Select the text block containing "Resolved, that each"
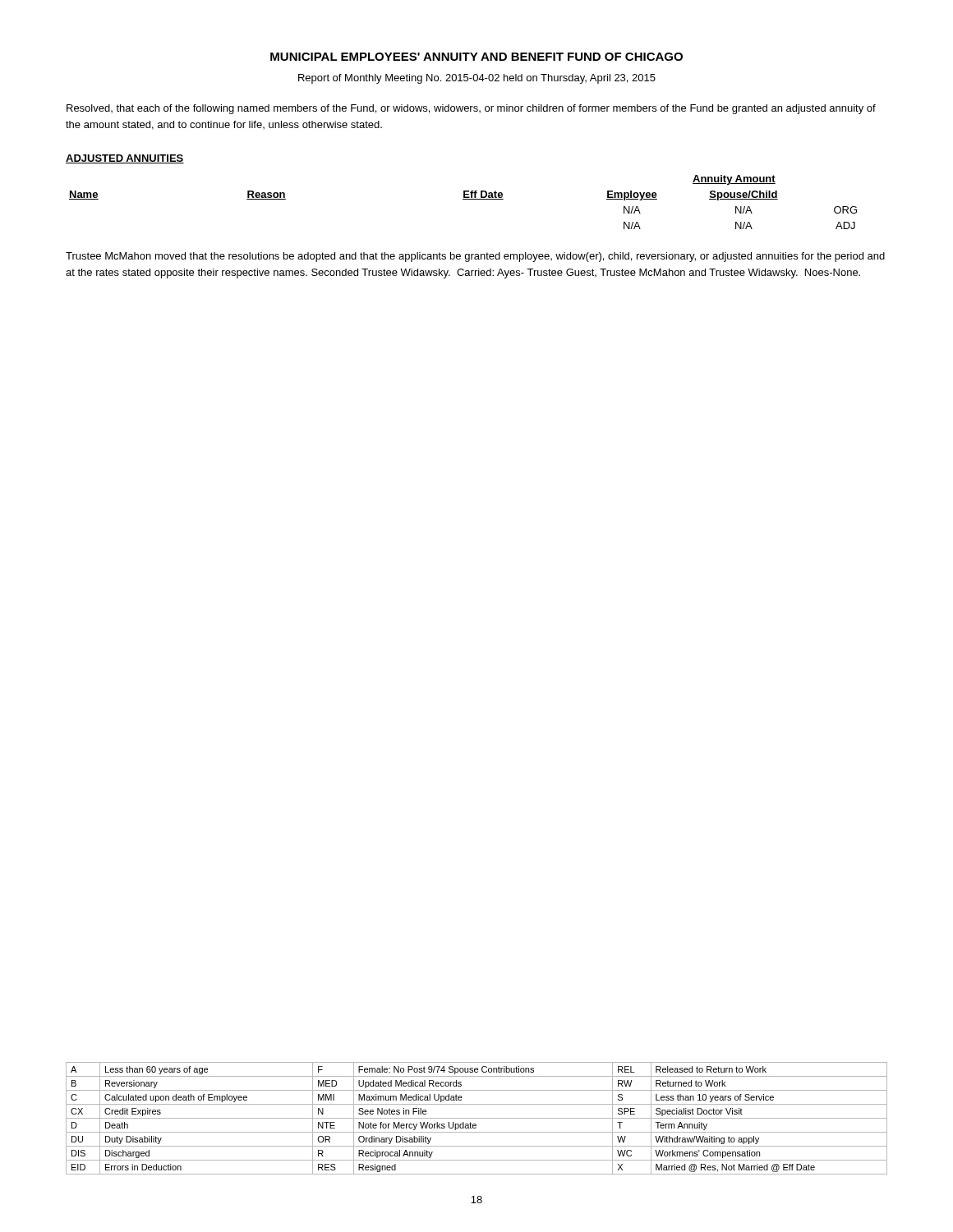Viewport: 953px width, 1232px height. pyautogui.click(x=471, y=116)
